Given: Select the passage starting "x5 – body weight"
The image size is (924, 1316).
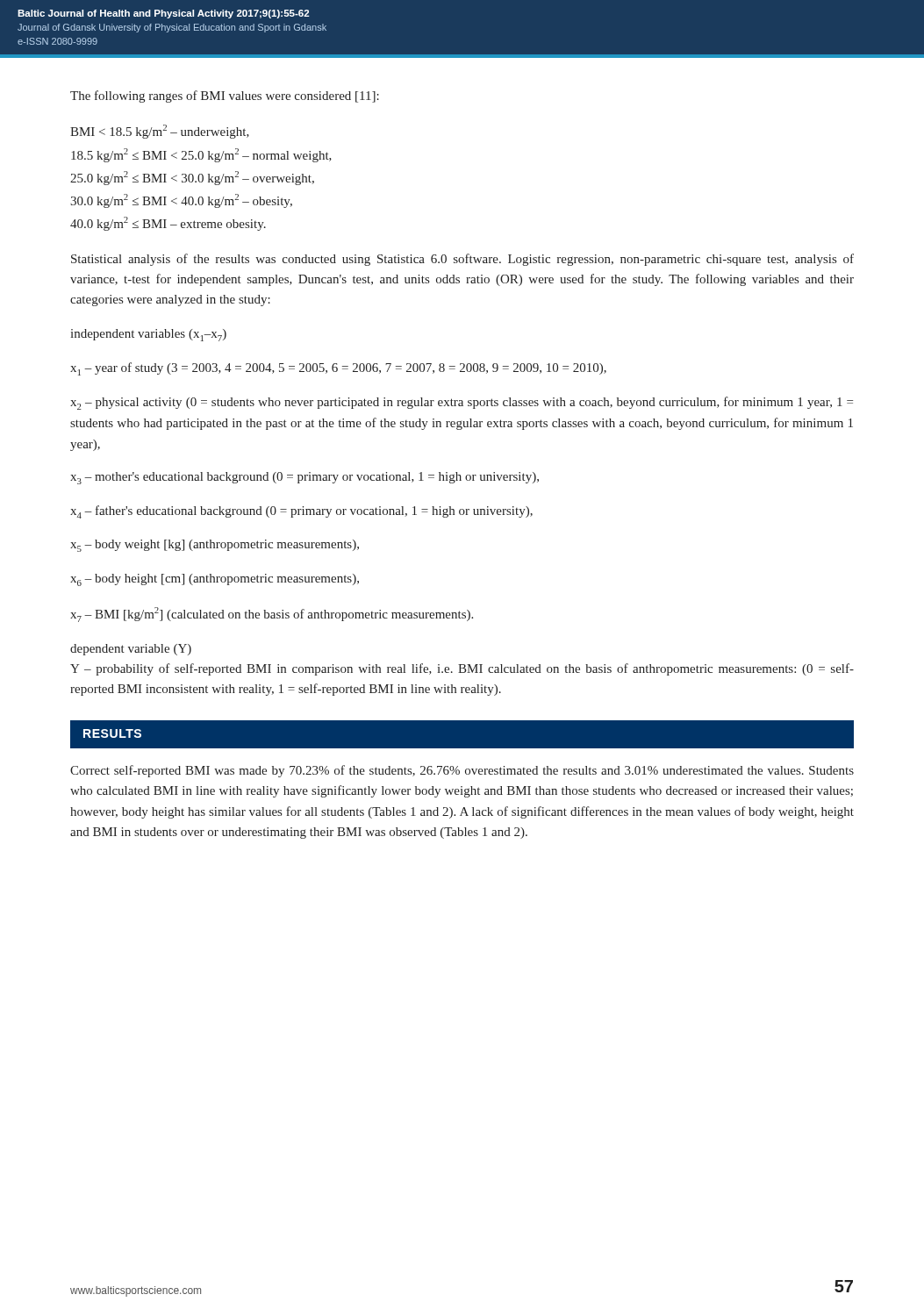Looking at the screenshot, I should coord(215,546).
